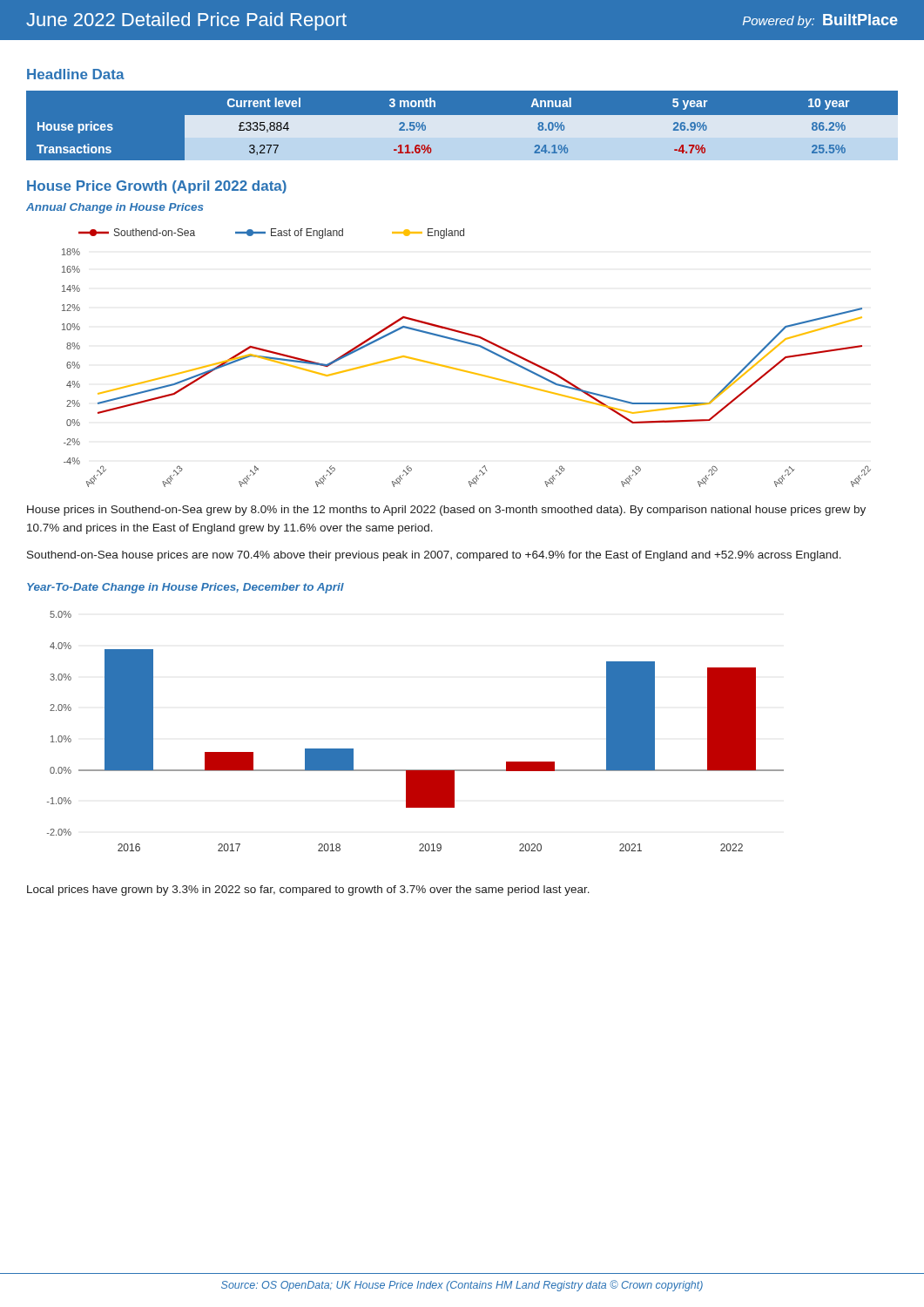
Task: Find the region starting "Local prices have grown by"
Action: (x=308, y=889)
